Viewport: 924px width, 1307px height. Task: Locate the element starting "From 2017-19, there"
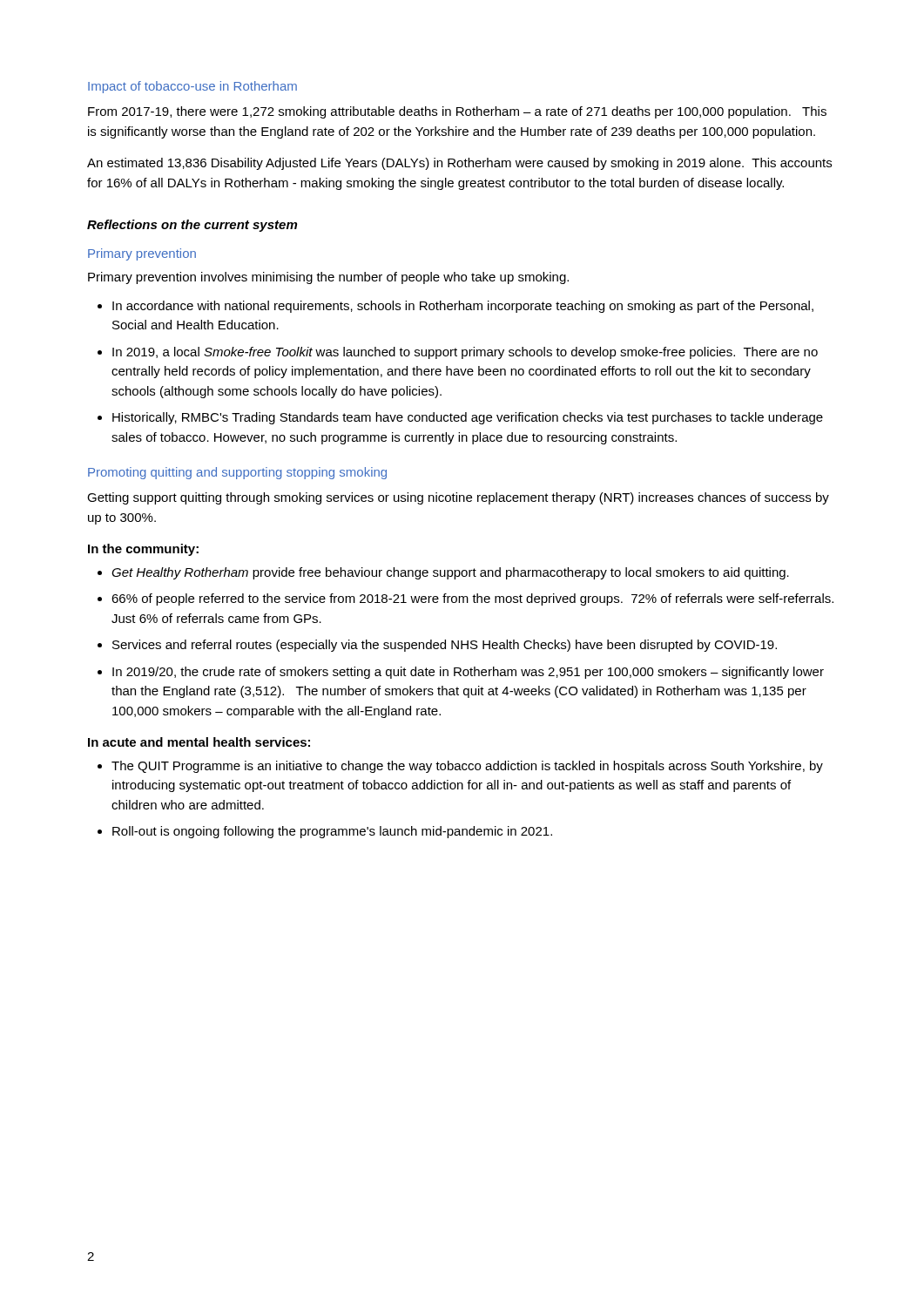pos(457,121)
